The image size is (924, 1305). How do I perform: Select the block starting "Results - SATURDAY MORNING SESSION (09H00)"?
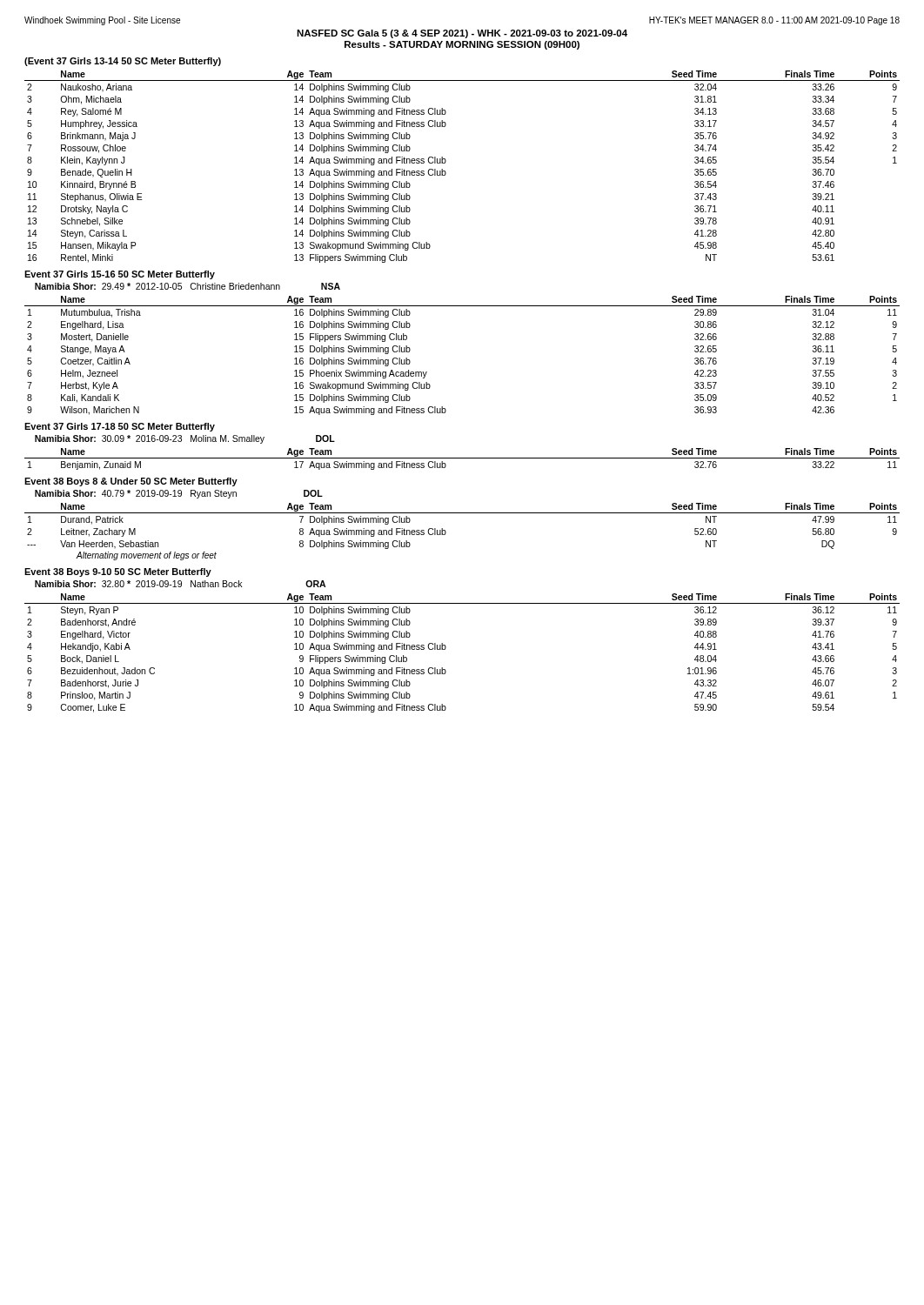click(462, 44)
